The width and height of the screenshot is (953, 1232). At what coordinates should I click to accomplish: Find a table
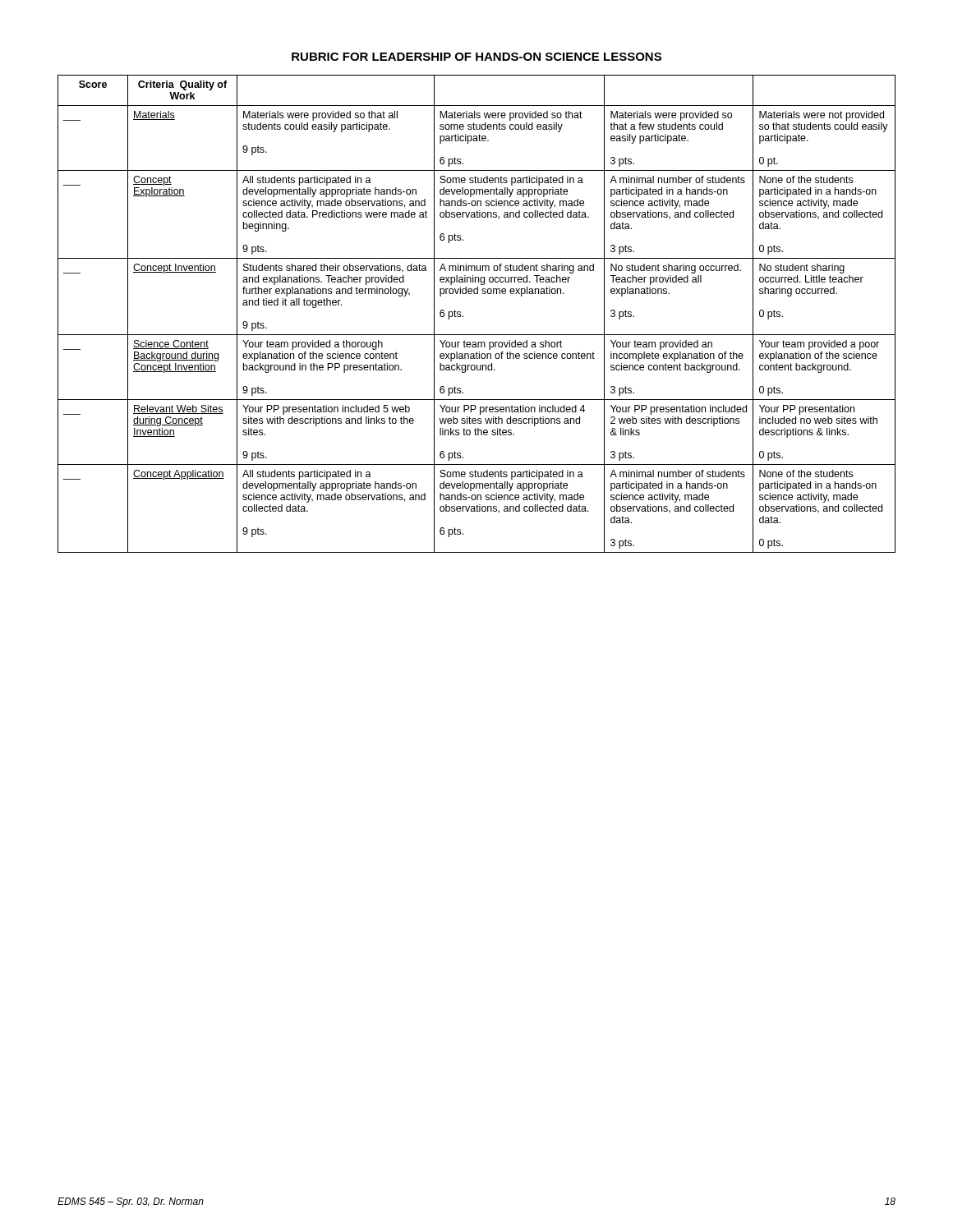point(476,314)
